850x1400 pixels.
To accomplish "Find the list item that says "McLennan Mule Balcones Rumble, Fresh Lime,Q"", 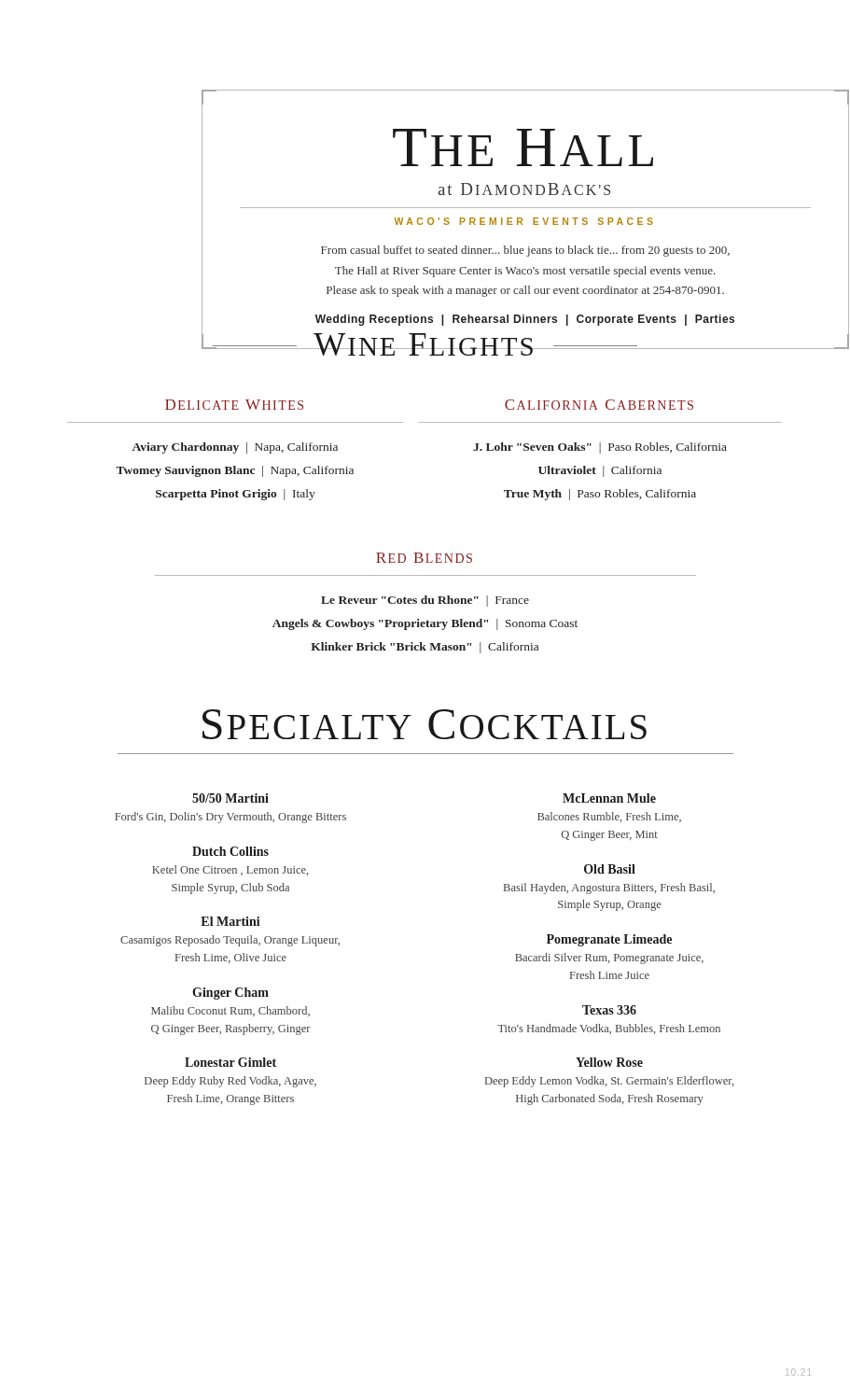I will [x=609, y=817].
